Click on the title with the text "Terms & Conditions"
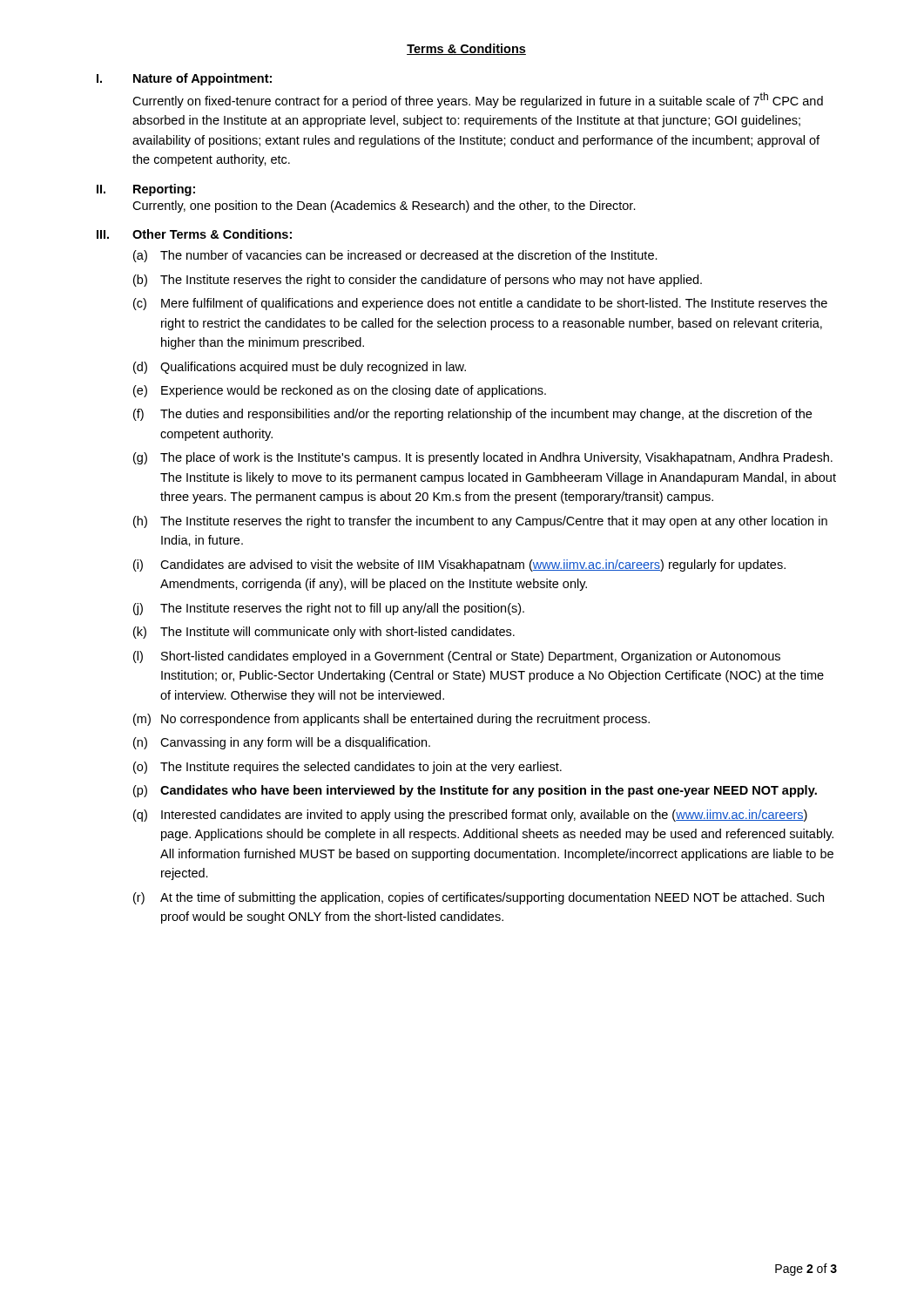The image size is (924, 1307). pyautogui.click(x=466, y=49)
